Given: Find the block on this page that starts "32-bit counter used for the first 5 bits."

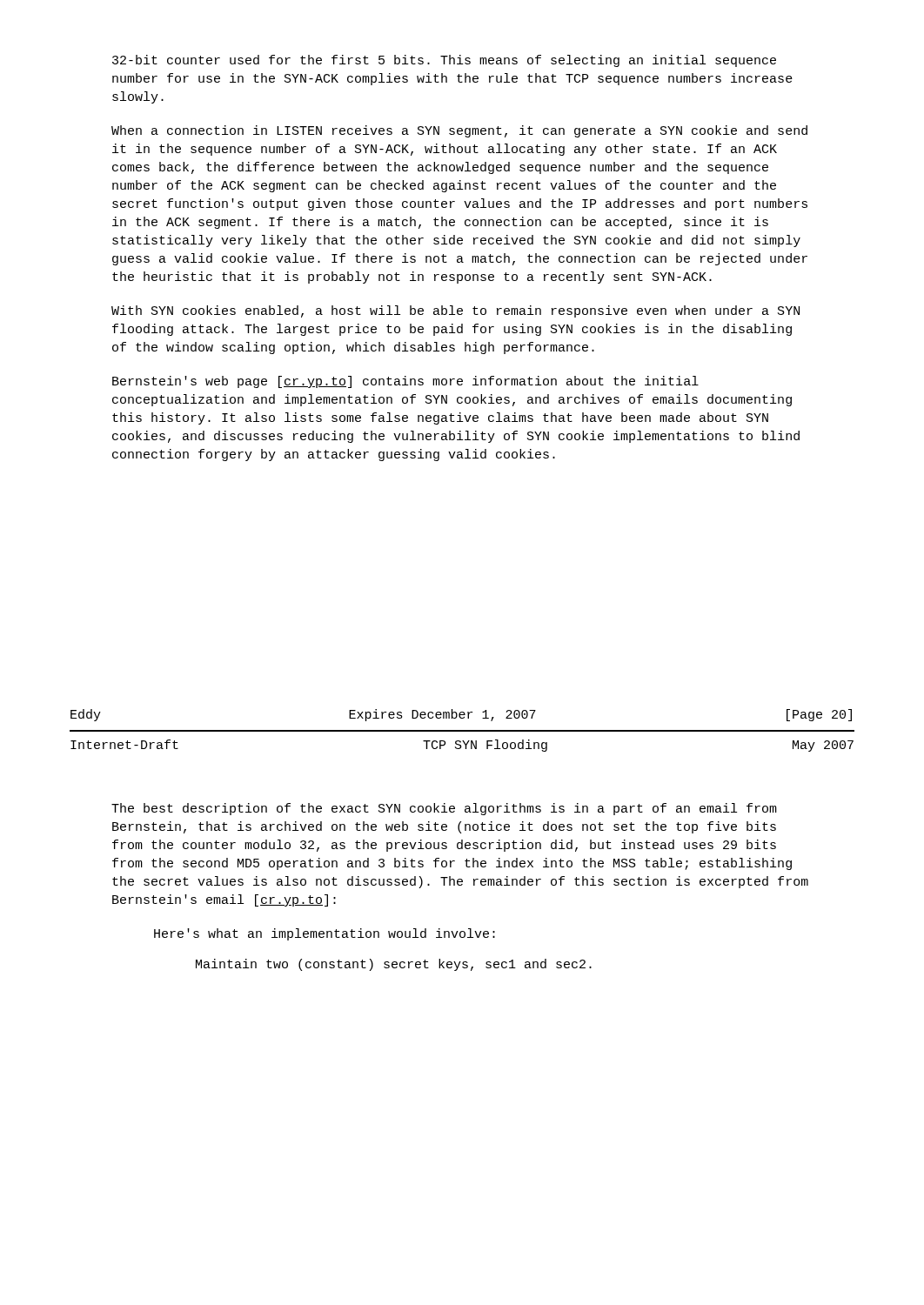Looking at the screenshot, I should click(452, 80).
